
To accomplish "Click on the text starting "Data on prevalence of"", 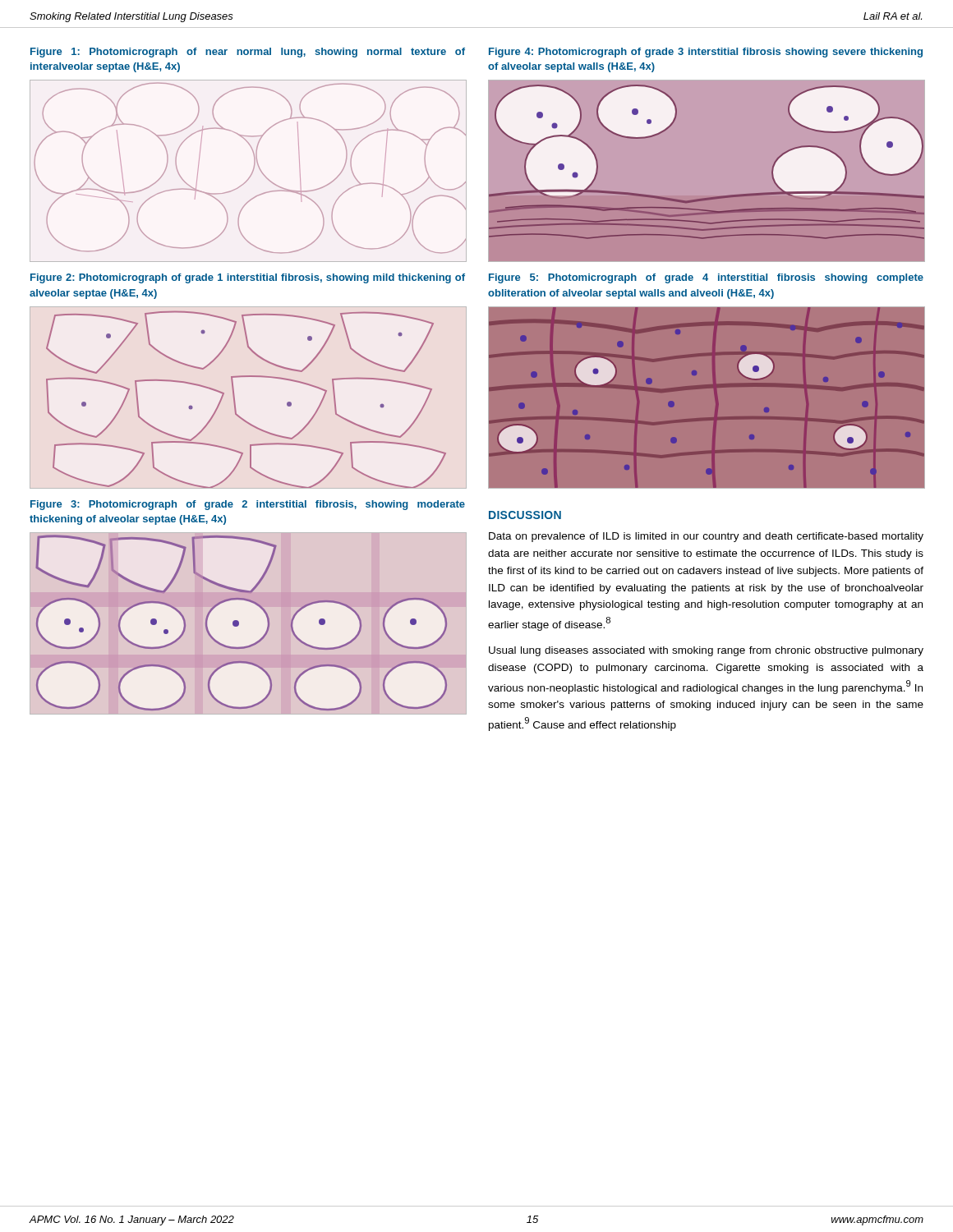I will [706, 580].
